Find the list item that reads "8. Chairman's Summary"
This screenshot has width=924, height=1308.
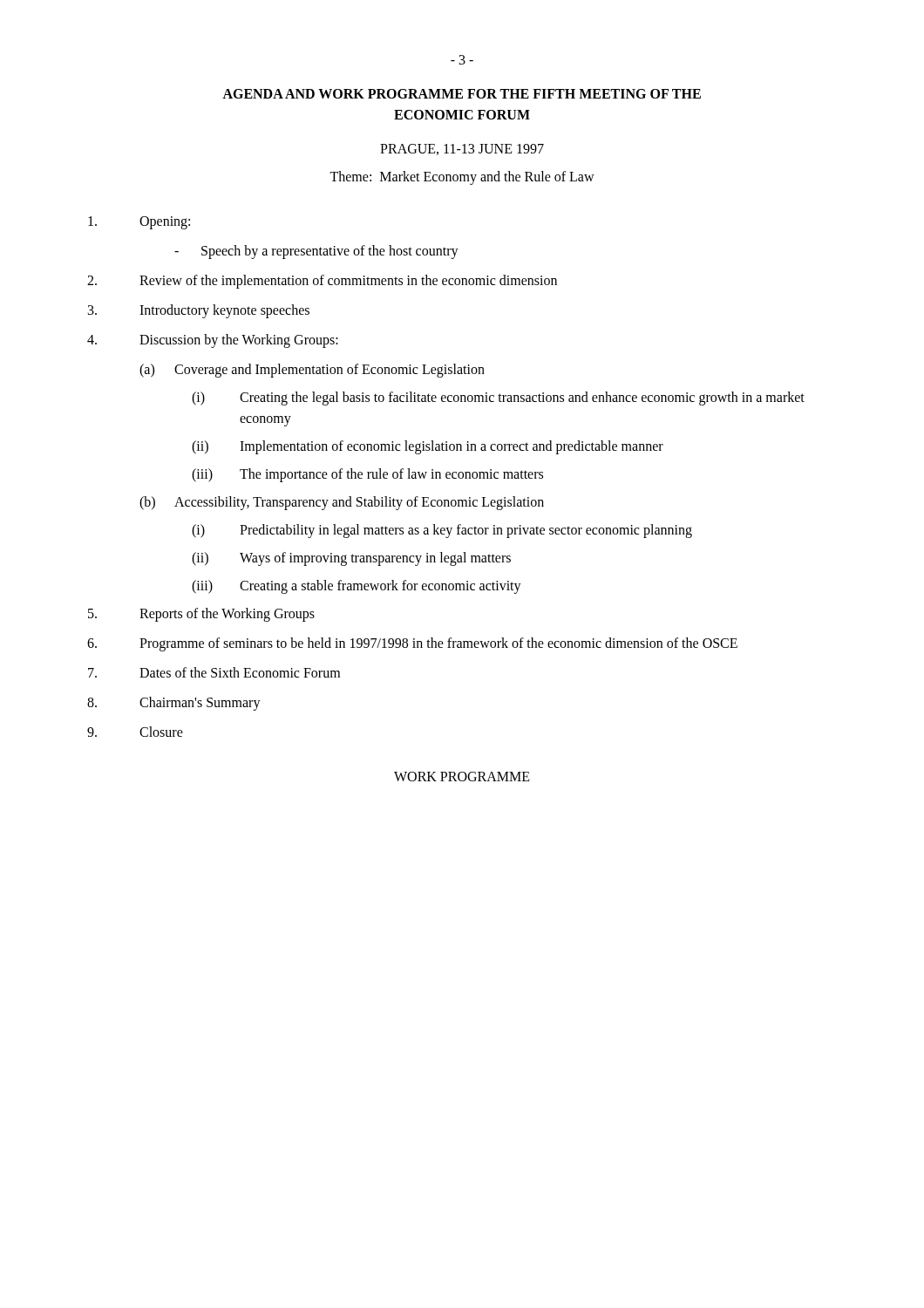pos(174,704)
